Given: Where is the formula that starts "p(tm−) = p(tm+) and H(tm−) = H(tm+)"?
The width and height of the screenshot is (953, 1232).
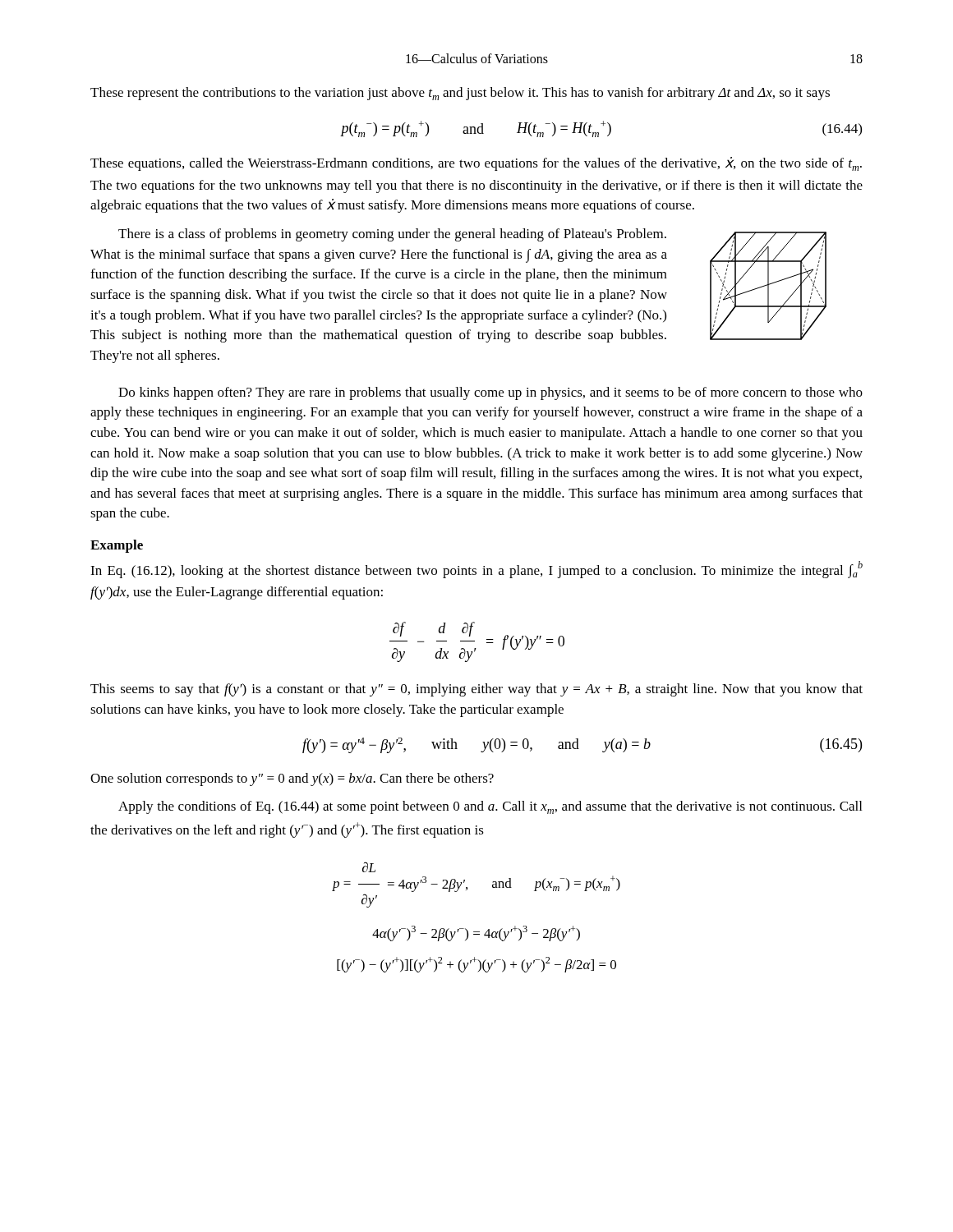Looking at the screenshot, I should click(476, 129).
